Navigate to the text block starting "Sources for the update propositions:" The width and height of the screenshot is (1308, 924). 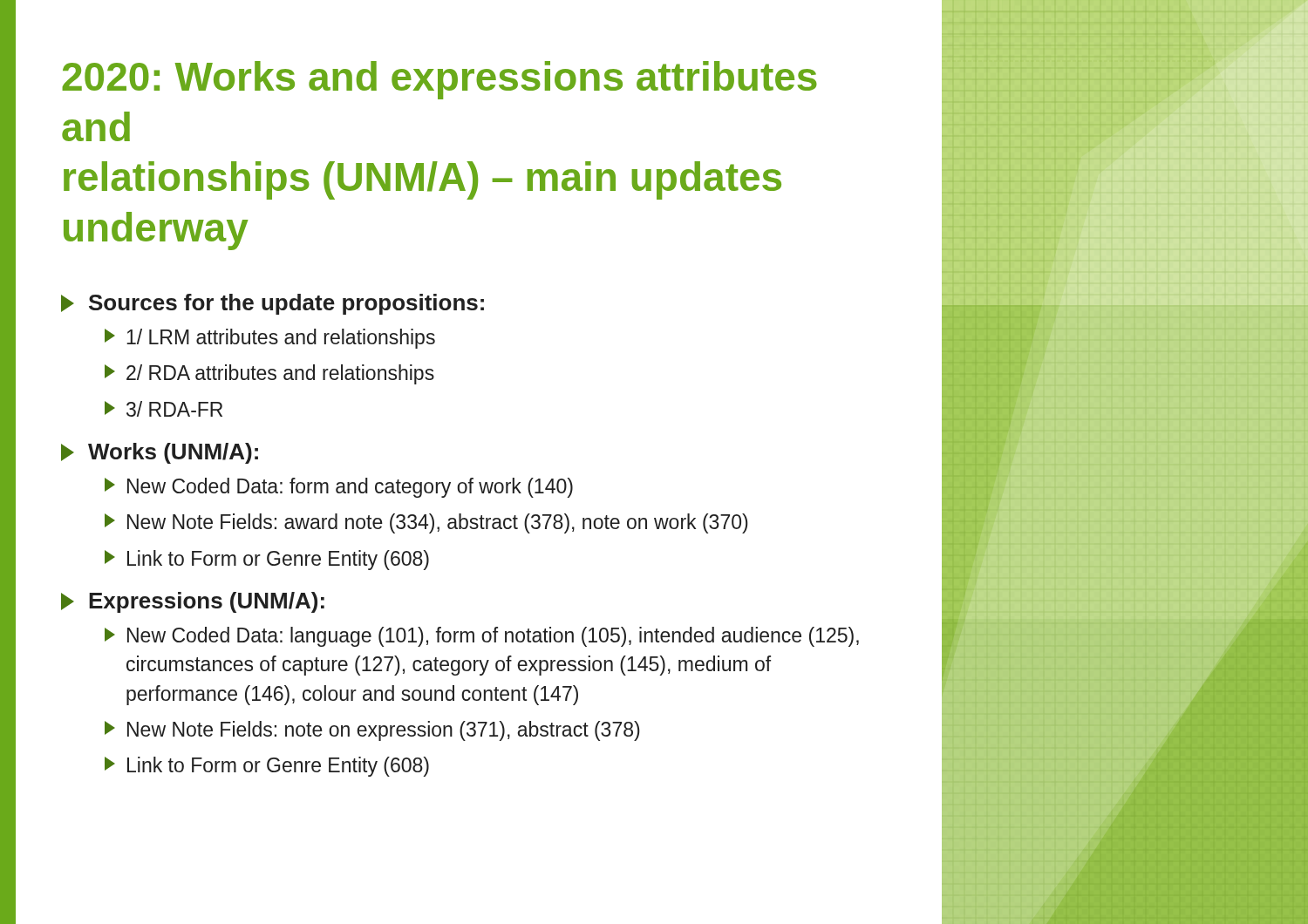point(467,302)
